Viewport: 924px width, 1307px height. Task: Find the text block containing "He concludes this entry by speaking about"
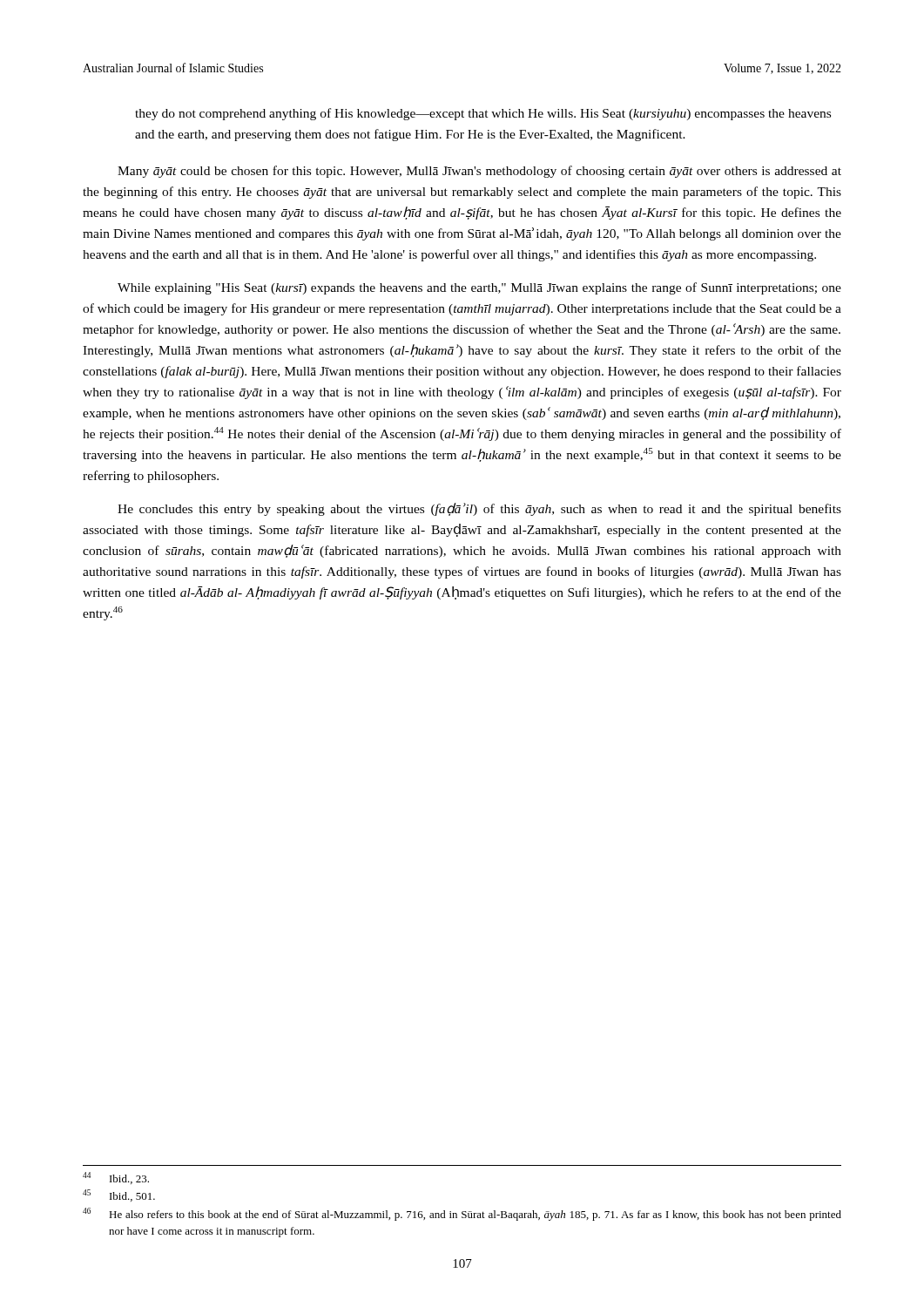point(462,561)
